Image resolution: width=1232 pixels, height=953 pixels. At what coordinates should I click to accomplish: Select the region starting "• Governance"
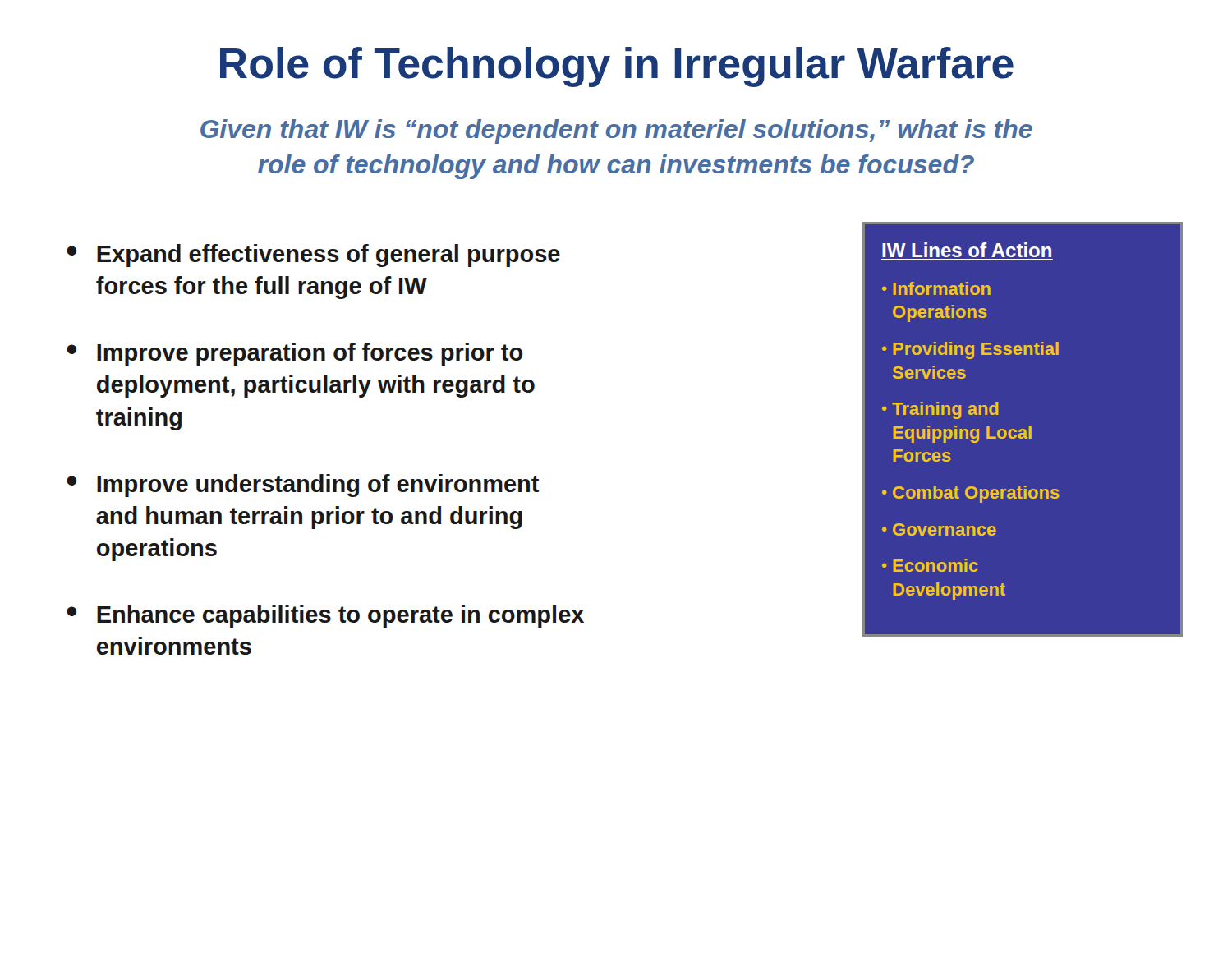939,530
